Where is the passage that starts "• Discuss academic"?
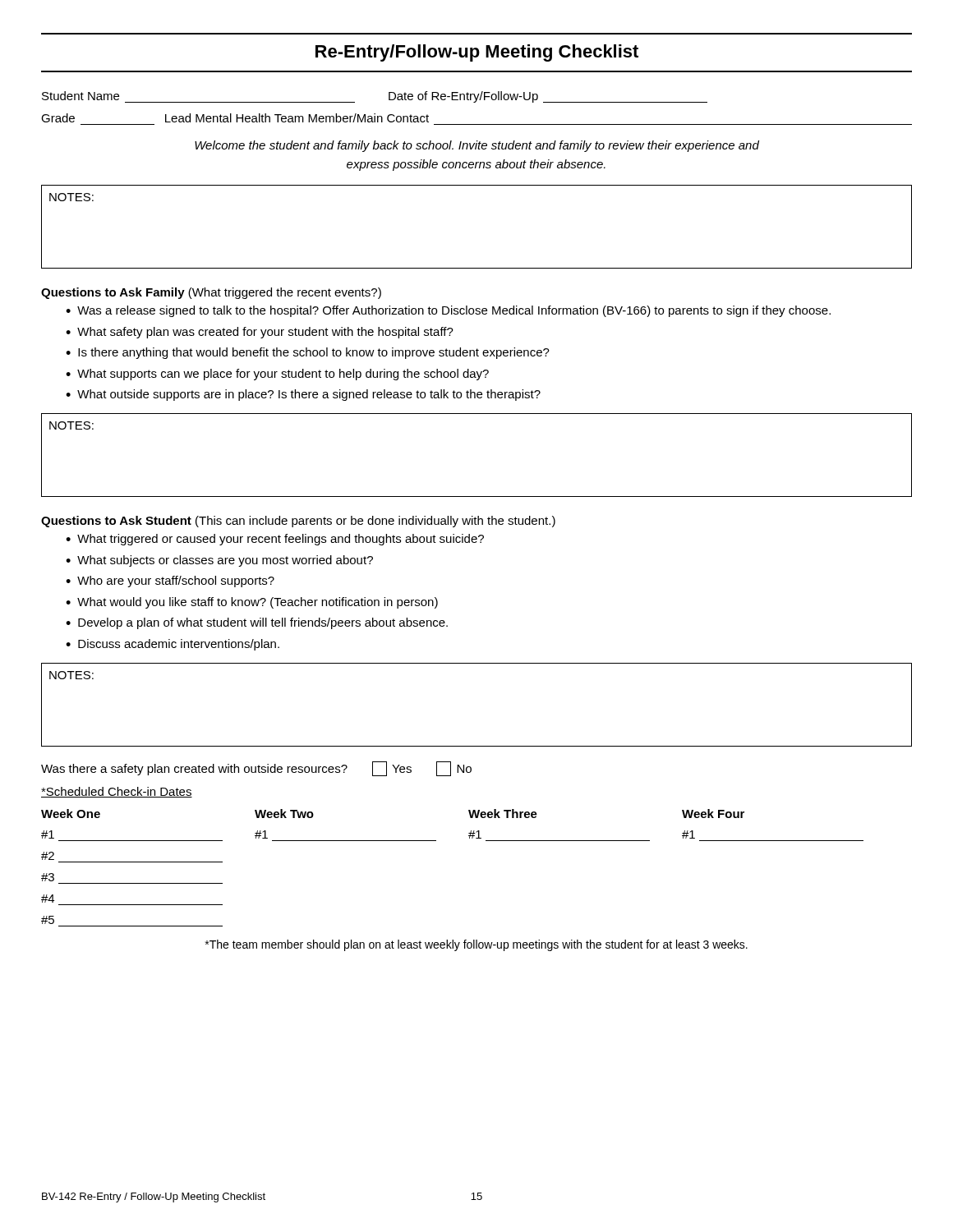This screenshot has height=1232, width=953. point(173,645)
